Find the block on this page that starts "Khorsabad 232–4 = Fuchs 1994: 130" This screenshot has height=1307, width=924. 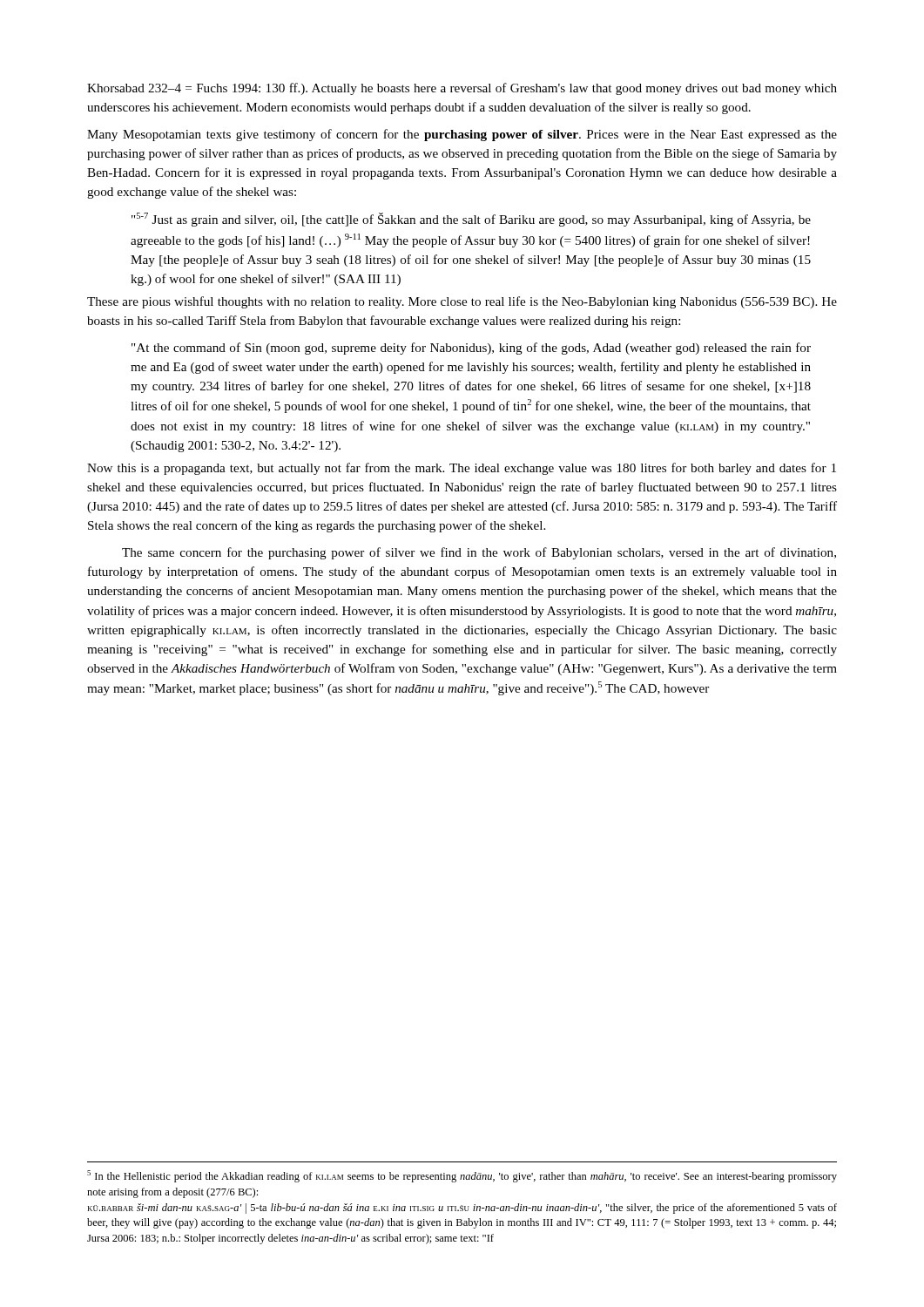[x=462, y=97]
